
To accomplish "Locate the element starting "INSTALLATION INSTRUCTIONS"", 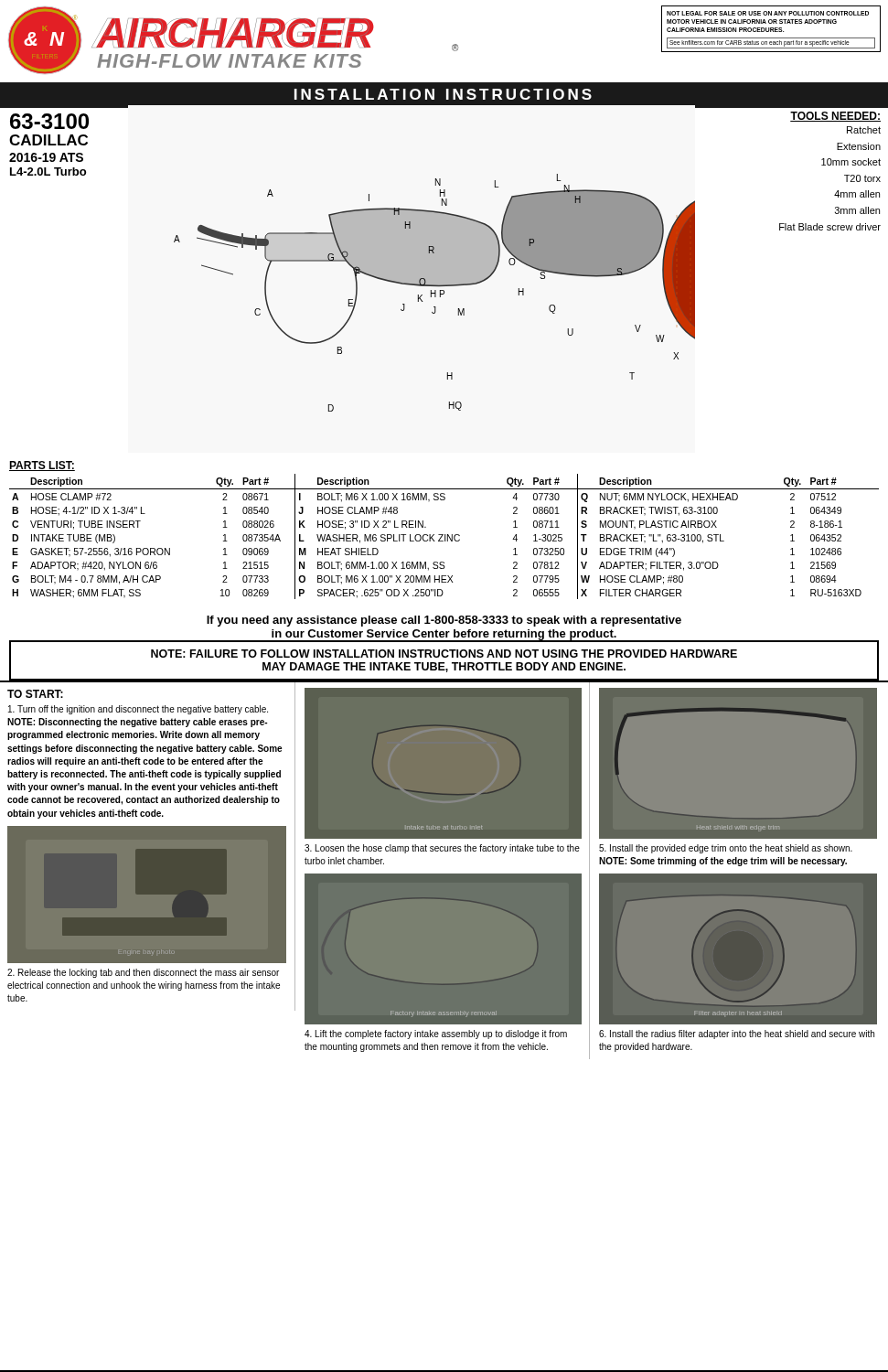I will coord(444,95).
